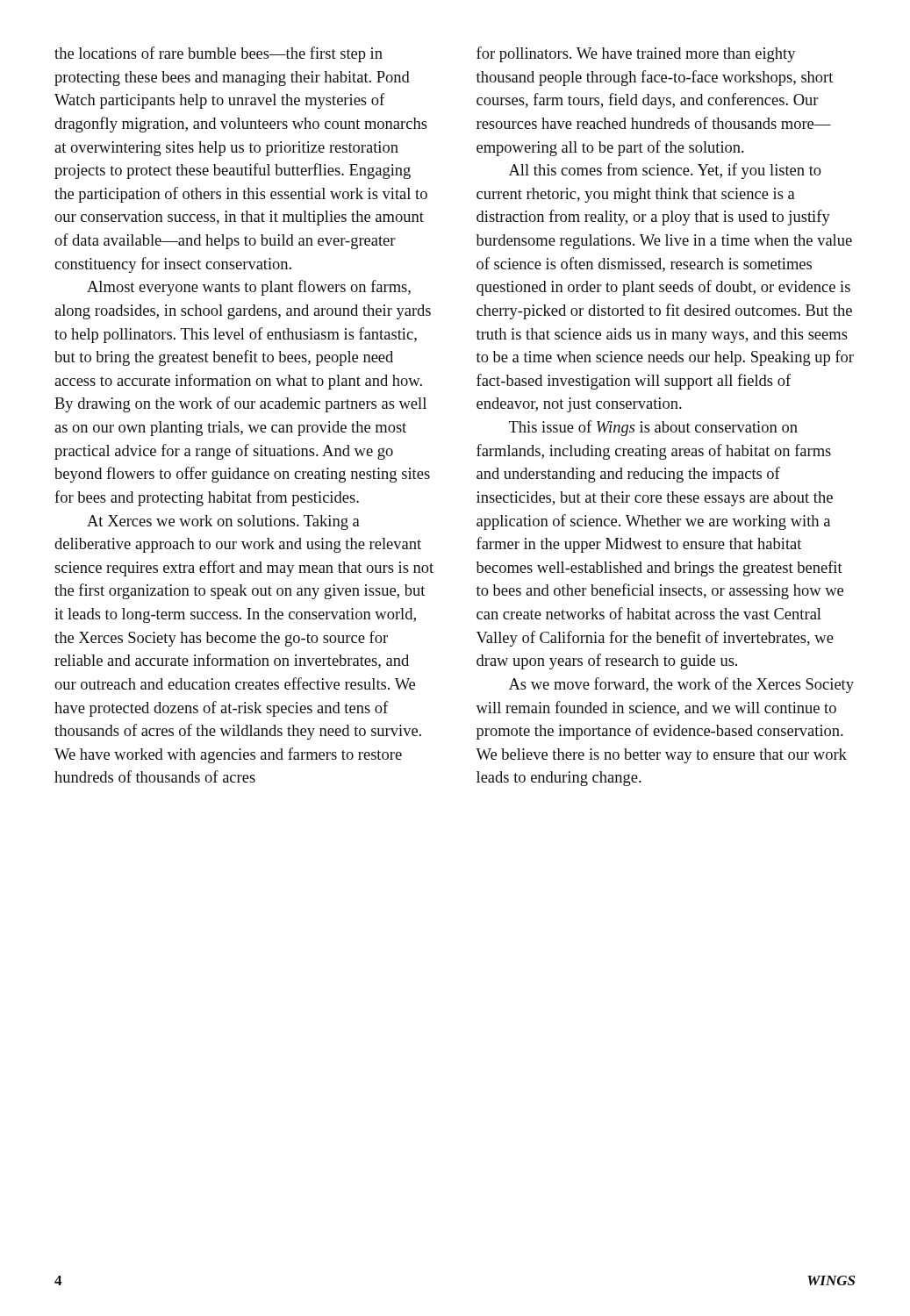Click the passage that begins "the locations of rare bumble bees—the"

coord(244,416)
